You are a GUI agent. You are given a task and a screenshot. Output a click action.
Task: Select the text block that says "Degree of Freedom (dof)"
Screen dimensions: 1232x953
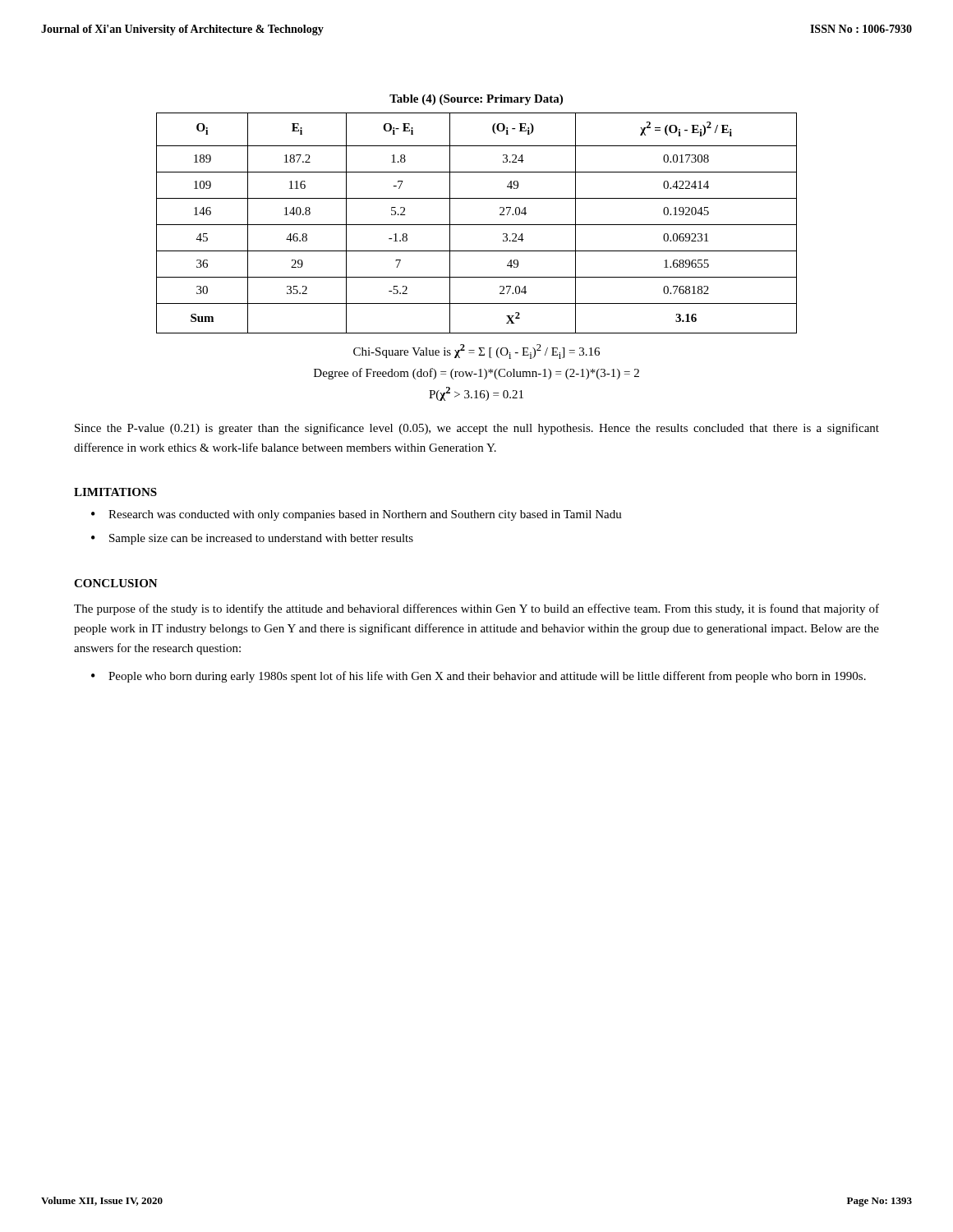[x=476, y=373]
